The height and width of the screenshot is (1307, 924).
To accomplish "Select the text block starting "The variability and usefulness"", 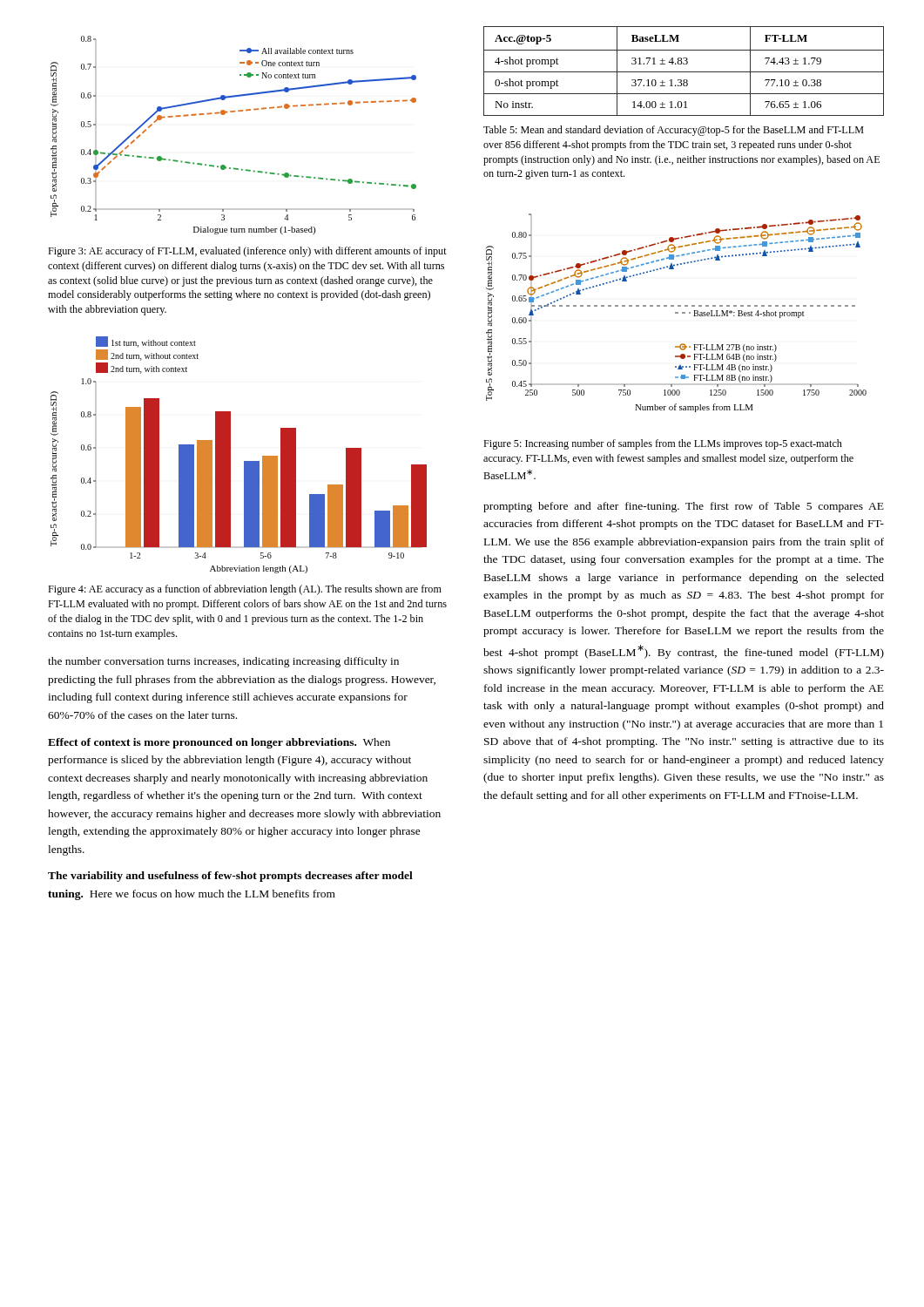I will point(230,884).
